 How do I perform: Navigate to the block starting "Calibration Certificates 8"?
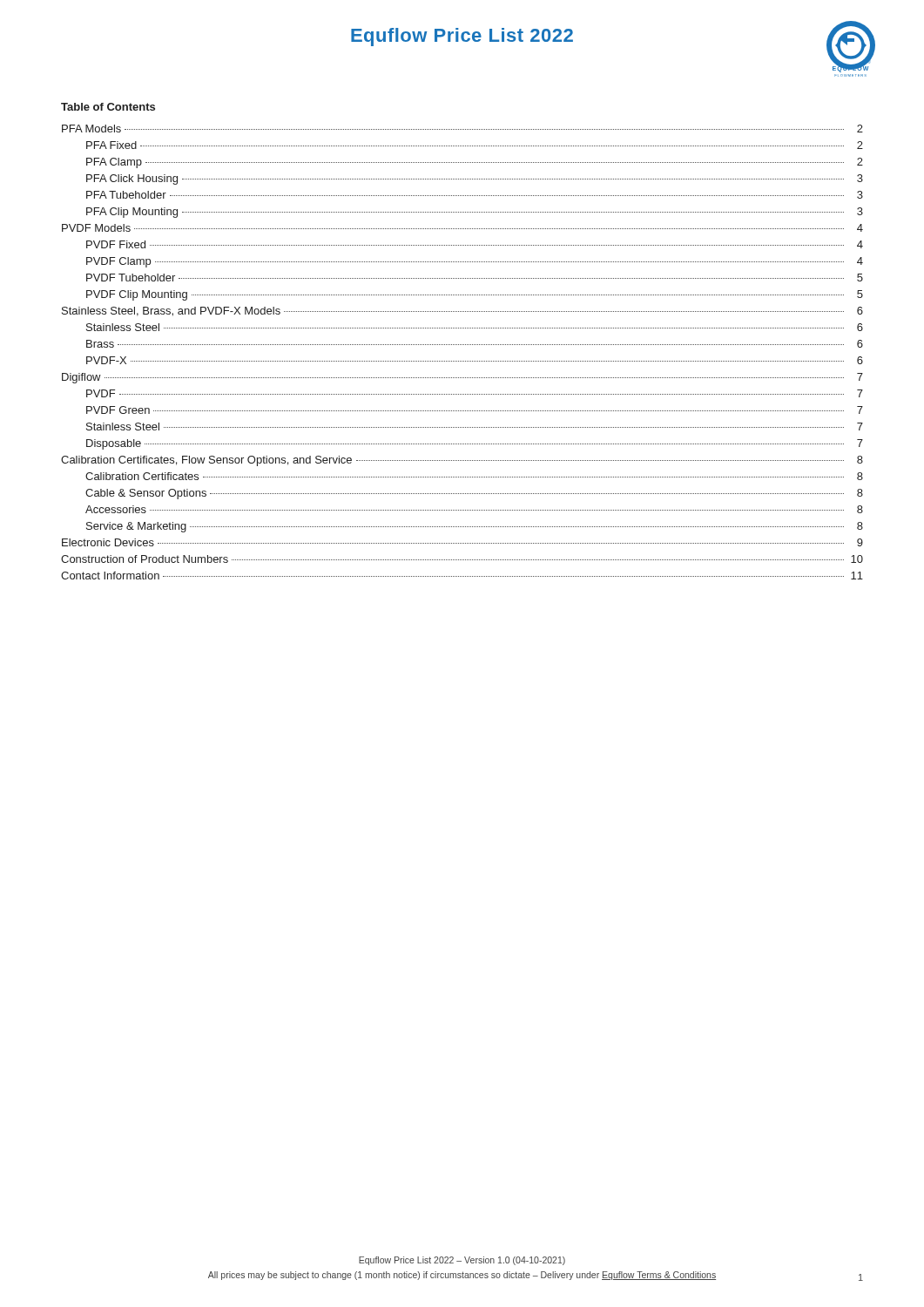(x=474, y=476)
